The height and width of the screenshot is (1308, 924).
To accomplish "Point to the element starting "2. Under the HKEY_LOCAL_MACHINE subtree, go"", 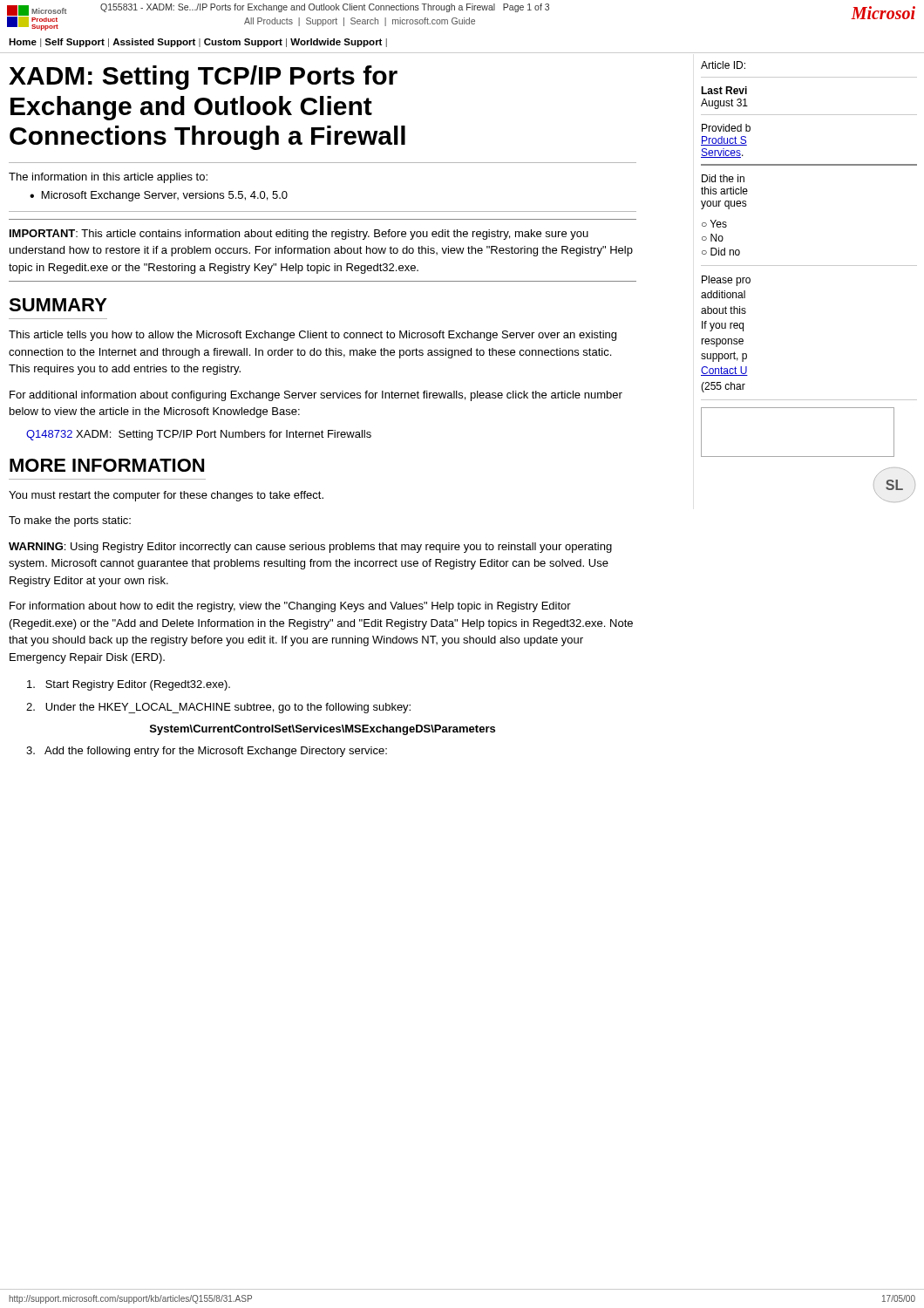I will tap(219, 706).
